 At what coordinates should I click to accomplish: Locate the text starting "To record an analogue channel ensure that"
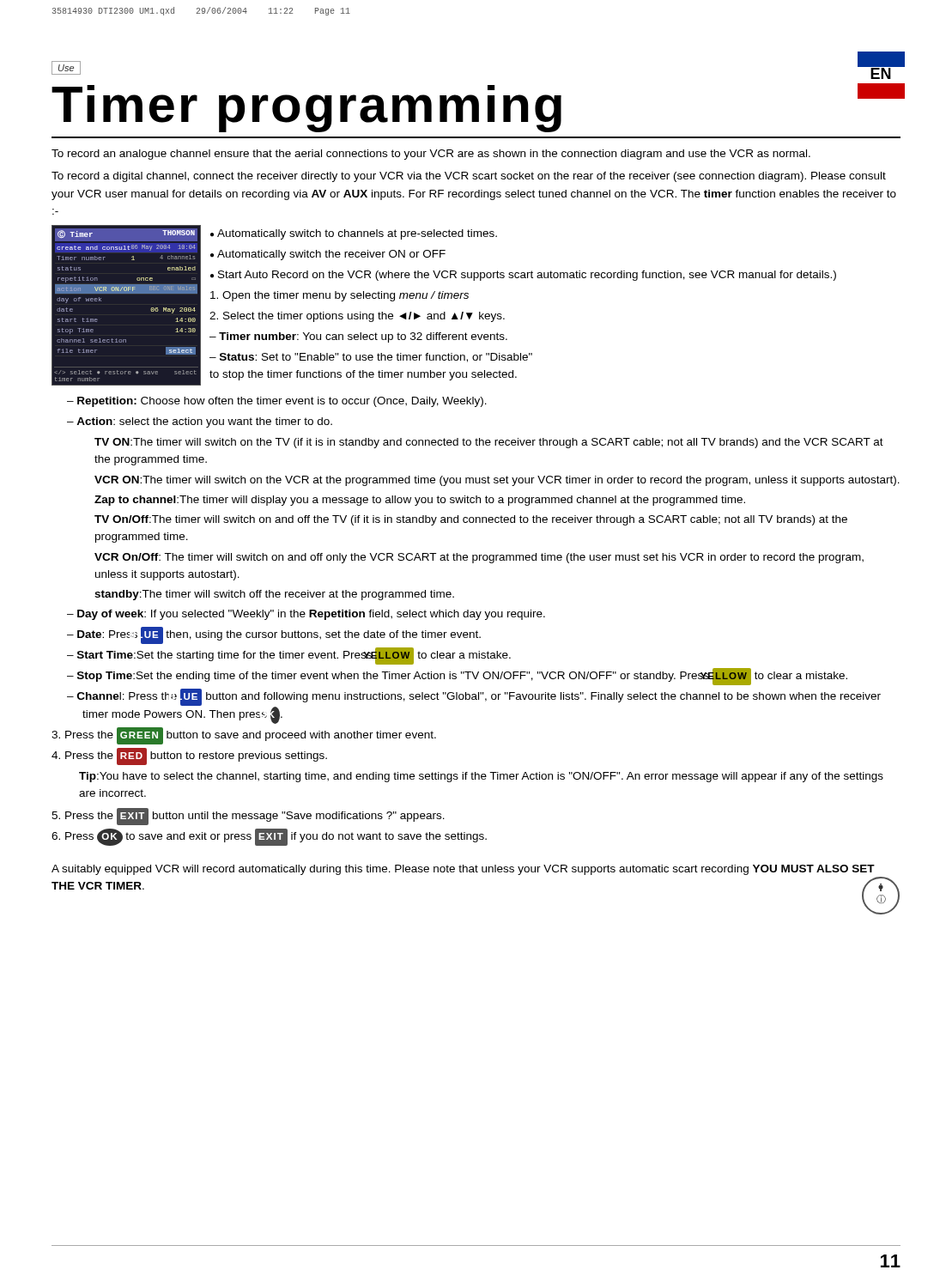coord(431,153)
